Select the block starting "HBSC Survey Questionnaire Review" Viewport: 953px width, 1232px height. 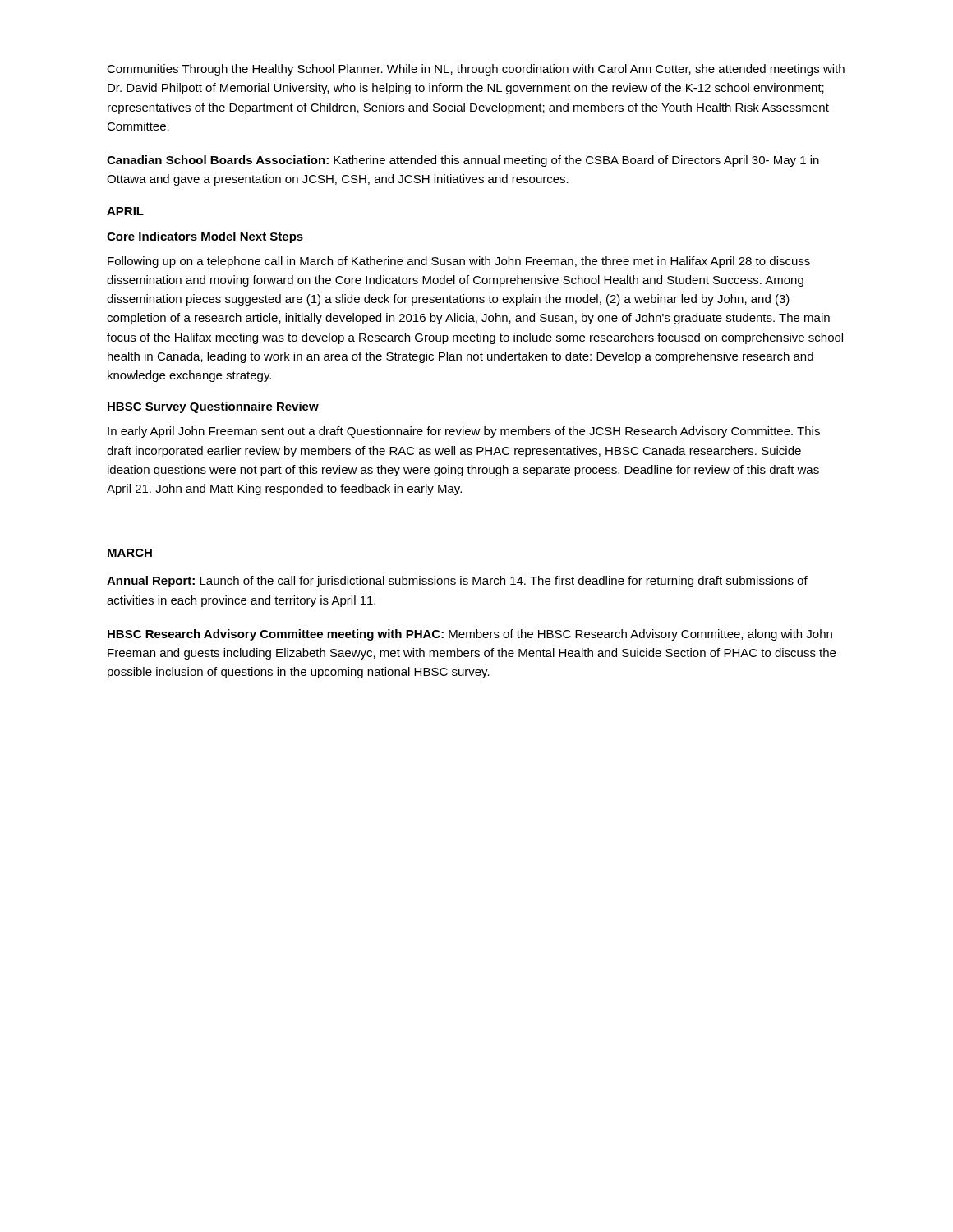[x=213, y=406]
